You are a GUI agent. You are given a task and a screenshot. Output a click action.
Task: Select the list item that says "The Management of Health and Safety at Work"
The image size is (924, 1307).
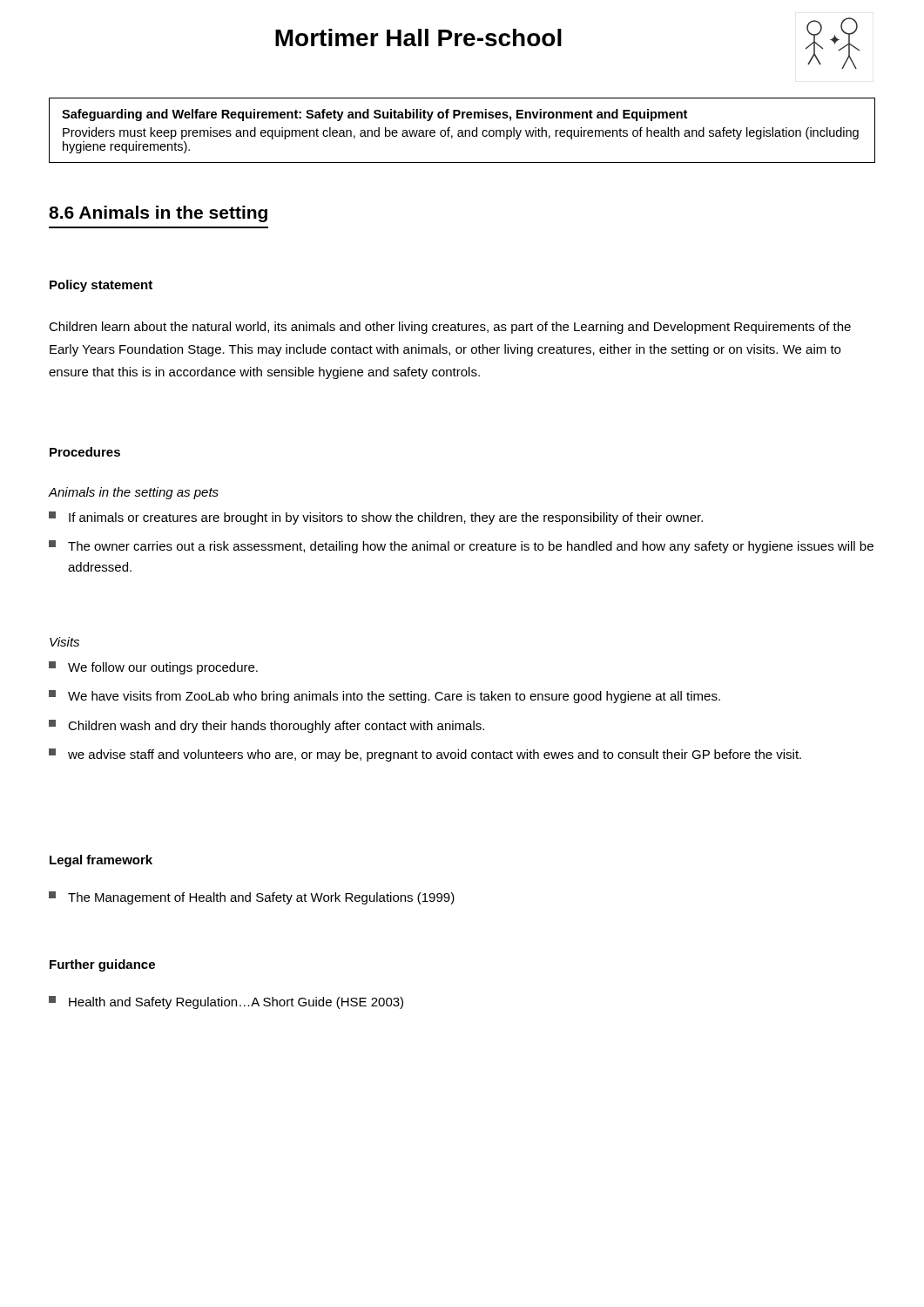pos(252,897)
